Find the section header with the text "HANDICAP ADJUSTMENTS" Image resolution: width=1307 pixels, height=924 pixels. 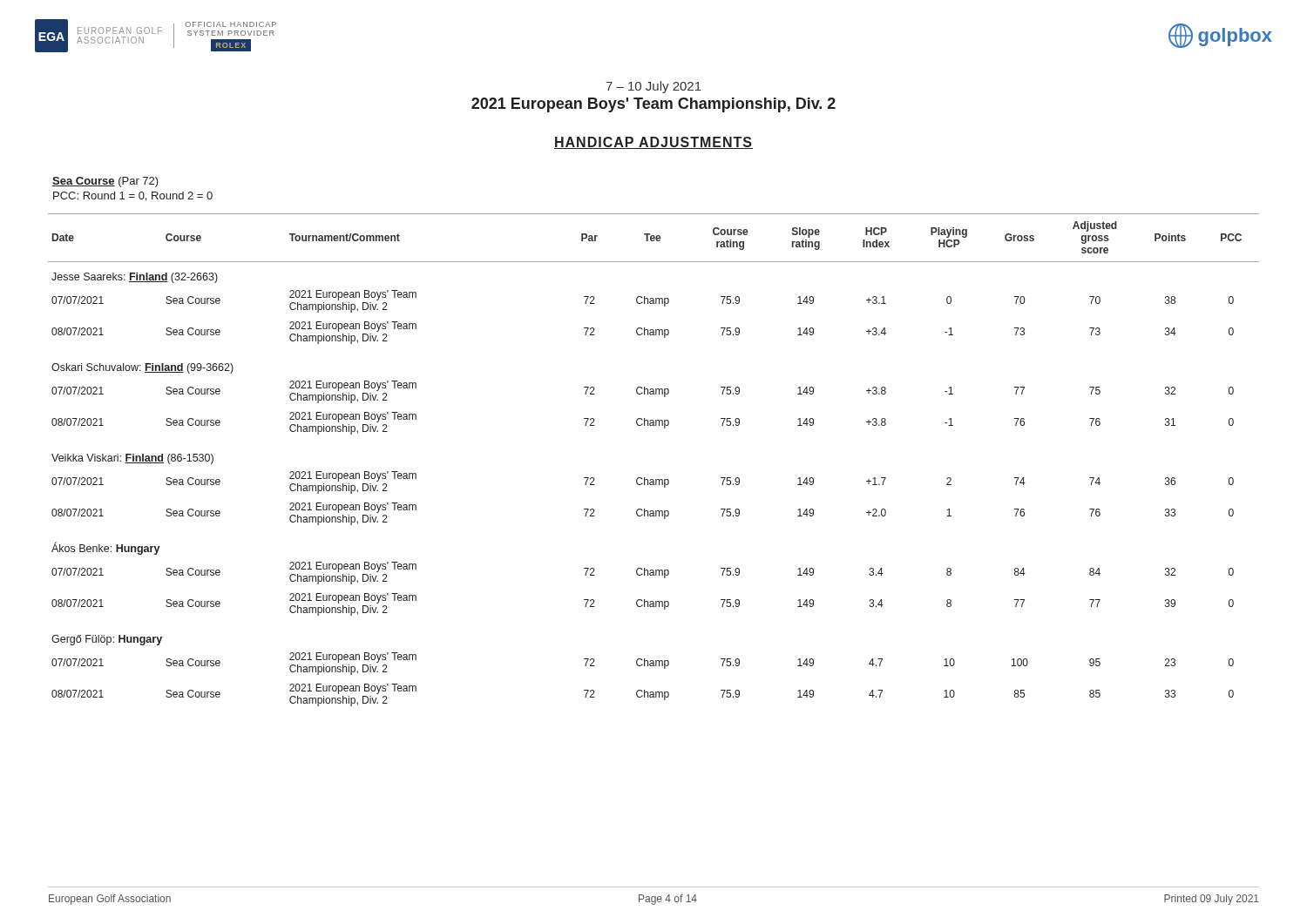(654, 142)
